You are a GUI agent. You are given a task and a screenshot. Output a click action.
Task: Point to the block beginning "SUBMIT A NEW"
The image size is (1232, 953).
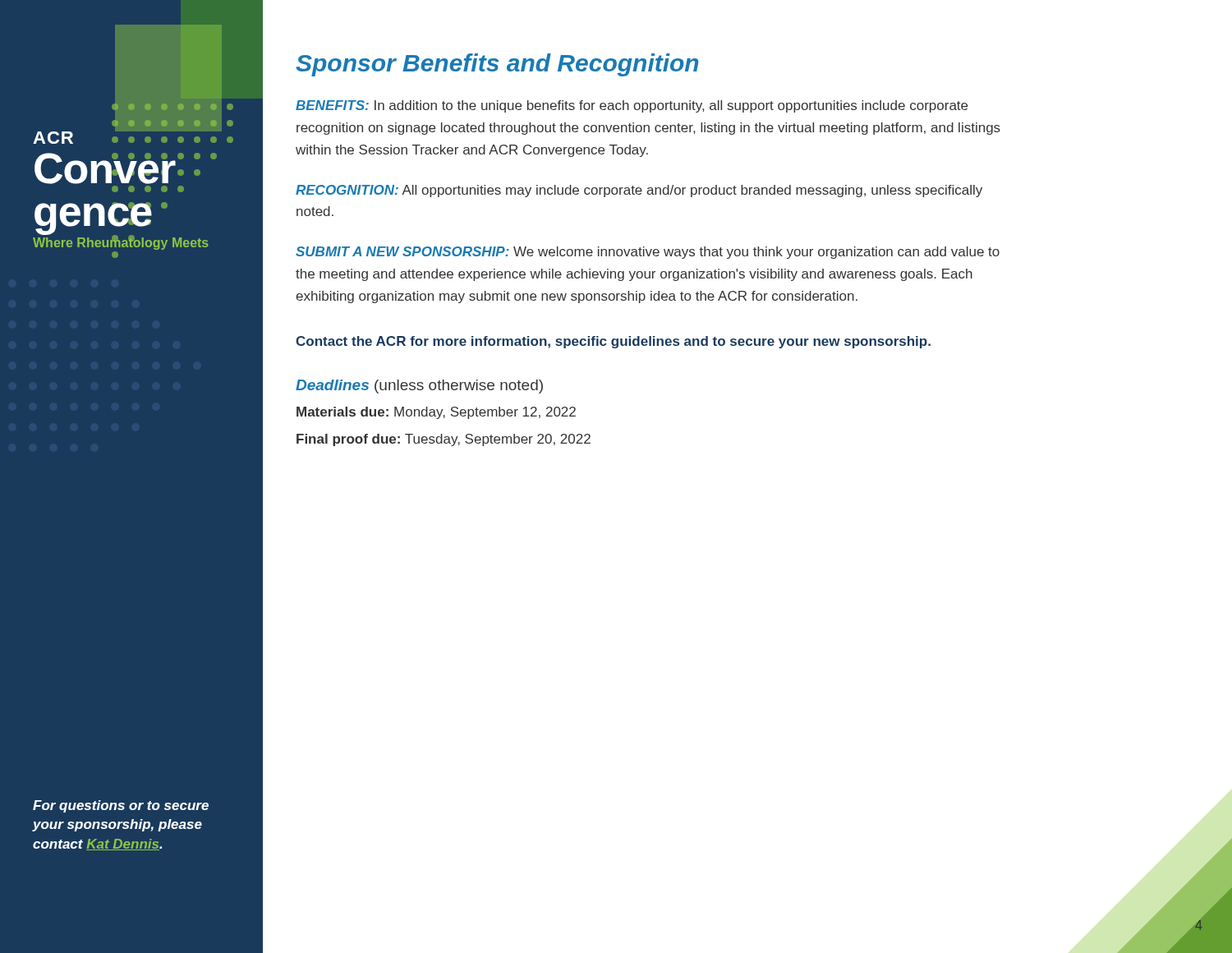tap(648, 274)
